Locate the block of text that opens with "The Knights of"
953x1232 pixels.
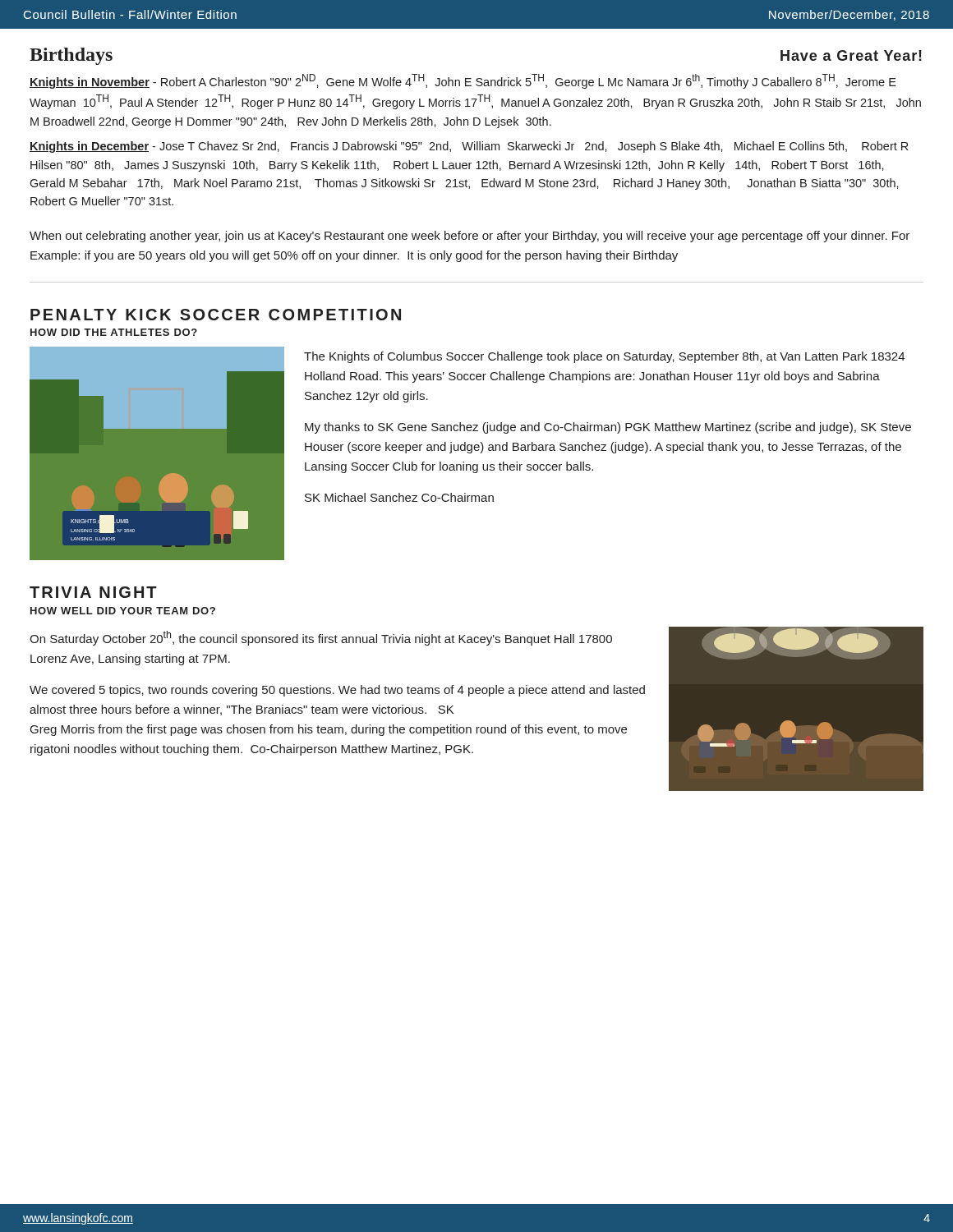(614, 427)
